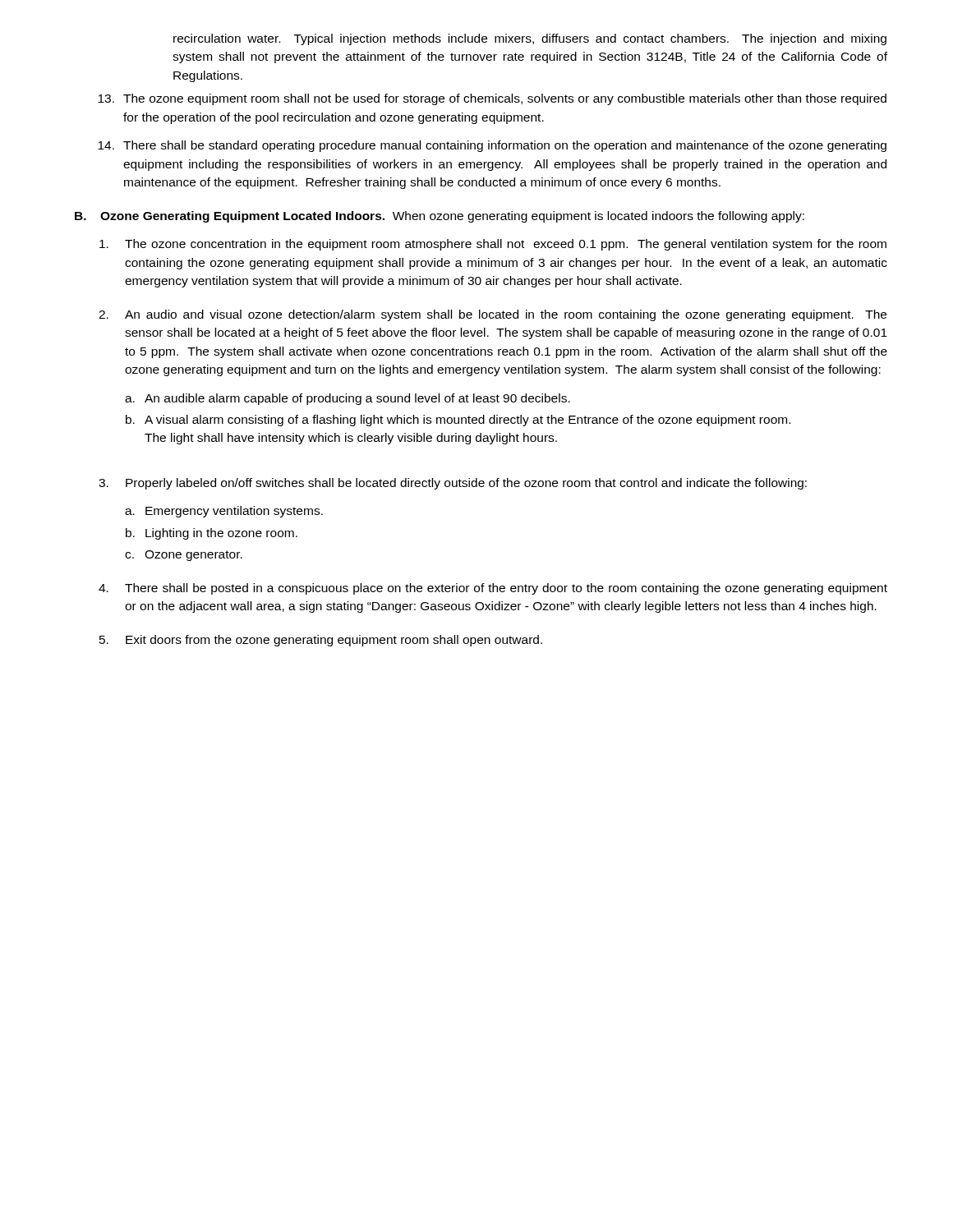Select the element starting "4. There shall be posted in a conspicuous"
Viewport: 953px width, 1232px height.
click(x=493, y=597)
